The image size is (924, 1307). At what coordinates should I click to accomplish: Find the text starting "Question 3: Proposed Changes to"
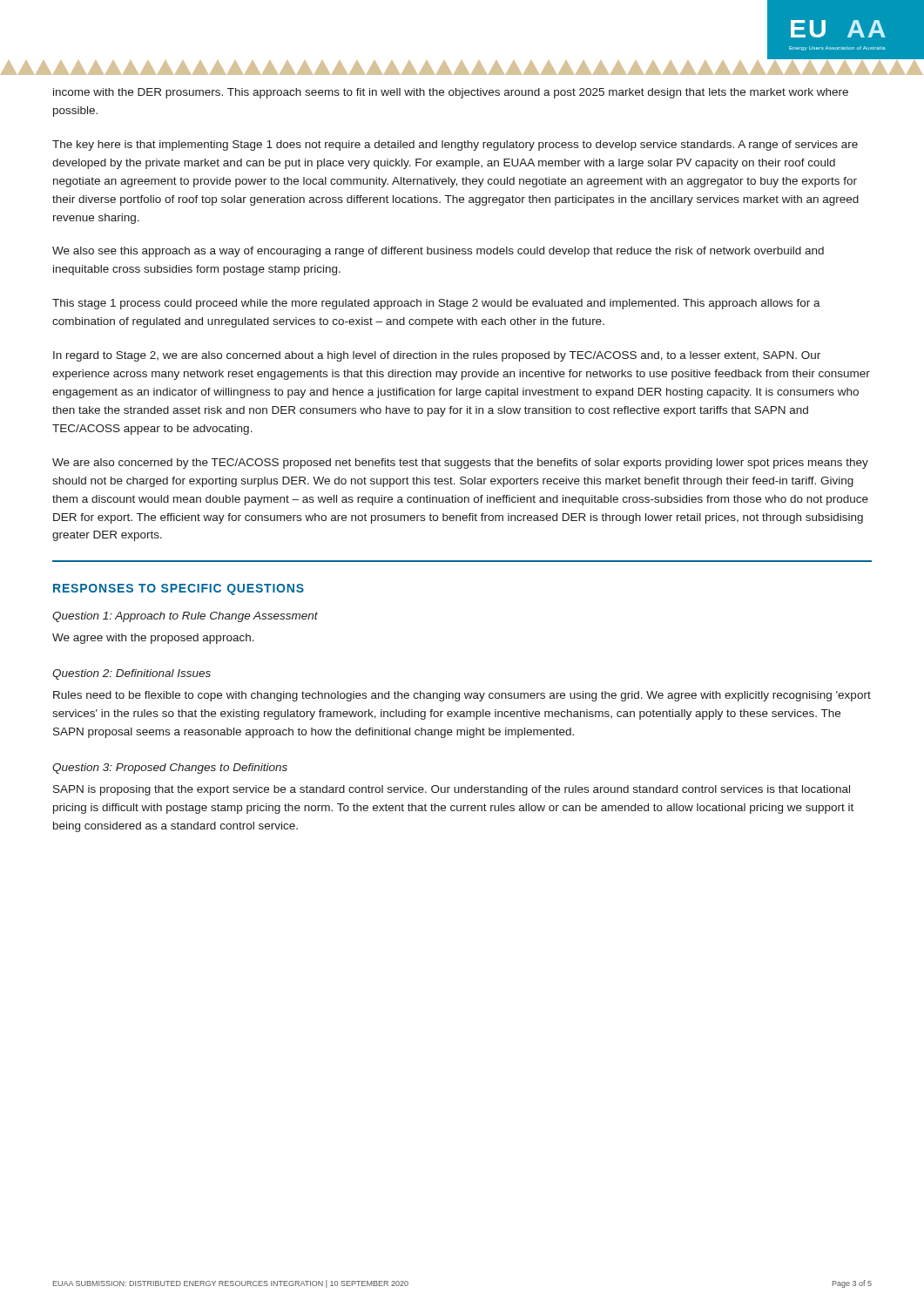[462, 797]
